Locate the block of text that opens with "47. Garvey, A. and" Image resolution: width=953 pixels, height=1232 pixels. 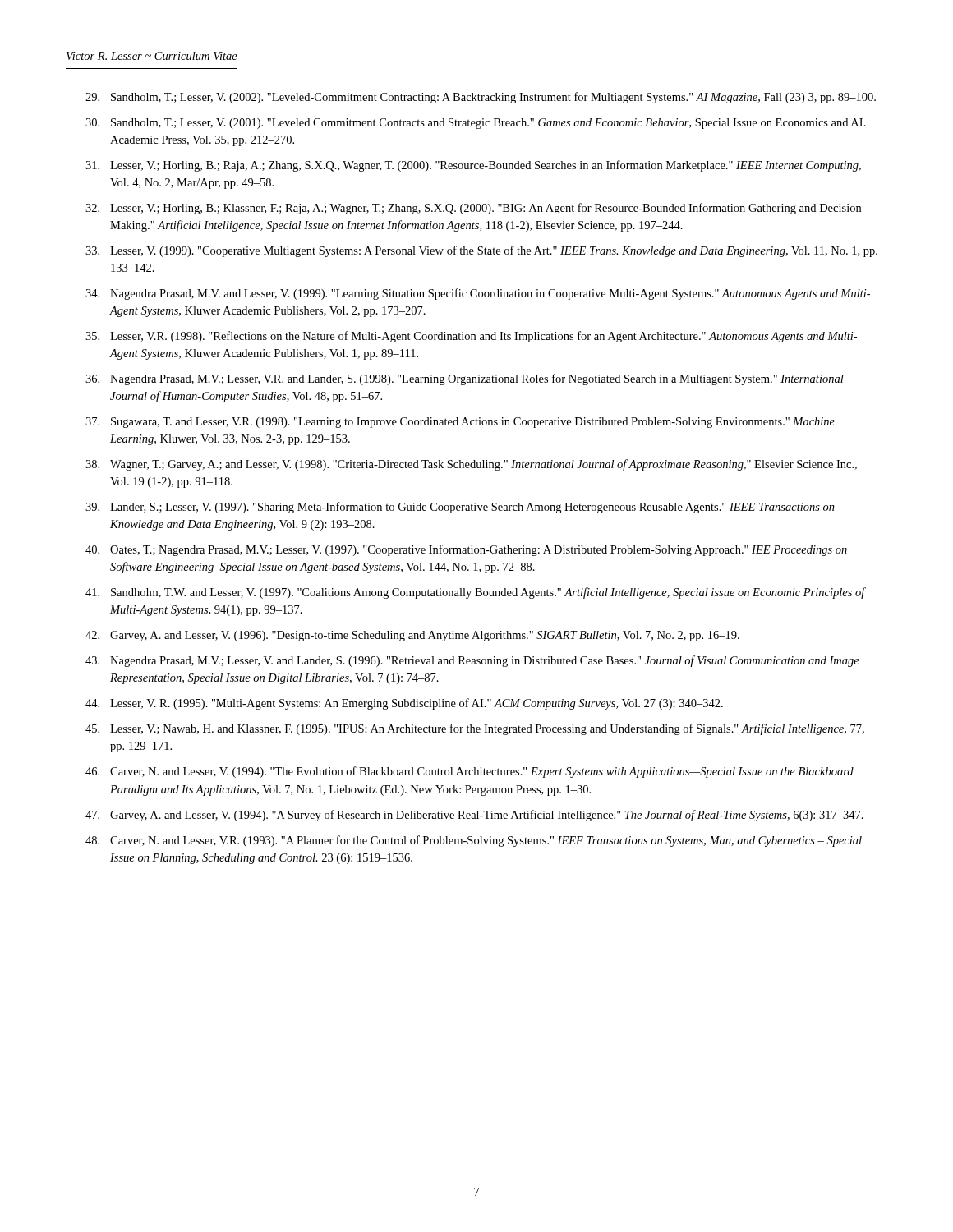click(x=472, y=815)
